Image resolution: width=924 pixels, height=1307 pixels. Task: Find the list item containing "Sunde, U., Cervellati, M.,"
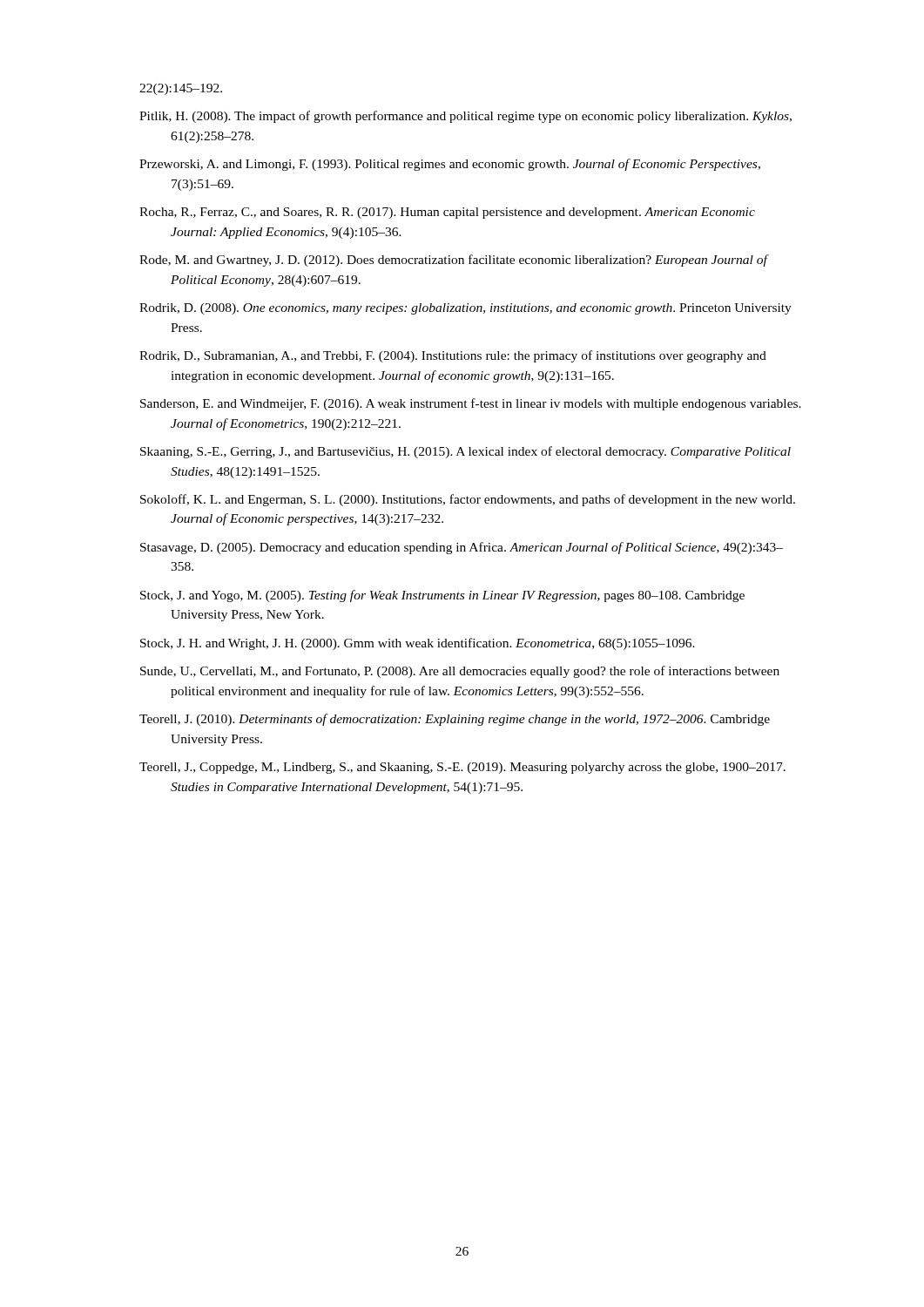[x=459, y=680]
